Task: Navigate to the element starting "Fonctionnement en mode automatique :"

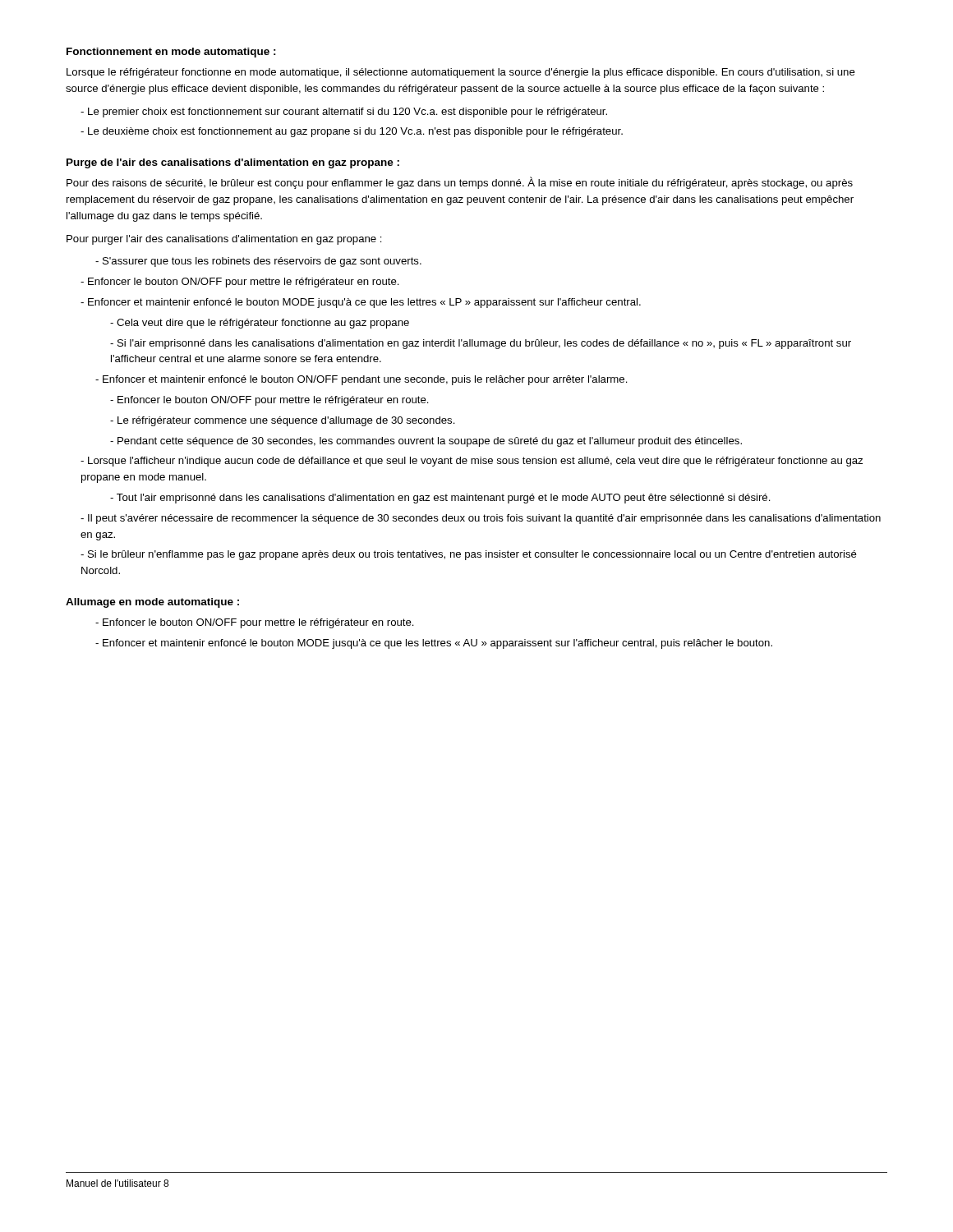Action: pos(171,51)
